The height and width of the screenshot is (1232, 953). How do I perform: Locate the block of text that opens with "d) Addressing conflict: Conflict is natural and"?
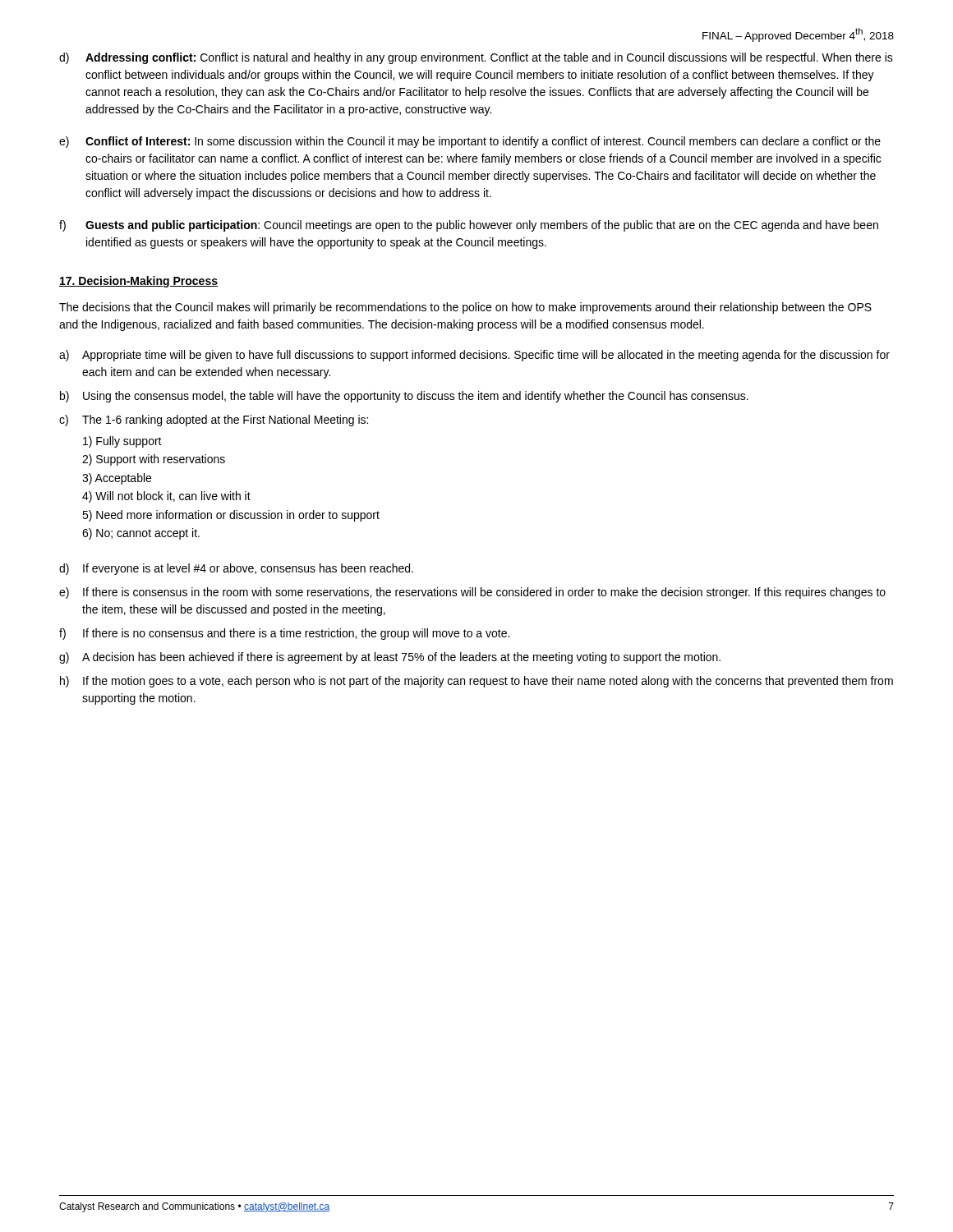476,84
